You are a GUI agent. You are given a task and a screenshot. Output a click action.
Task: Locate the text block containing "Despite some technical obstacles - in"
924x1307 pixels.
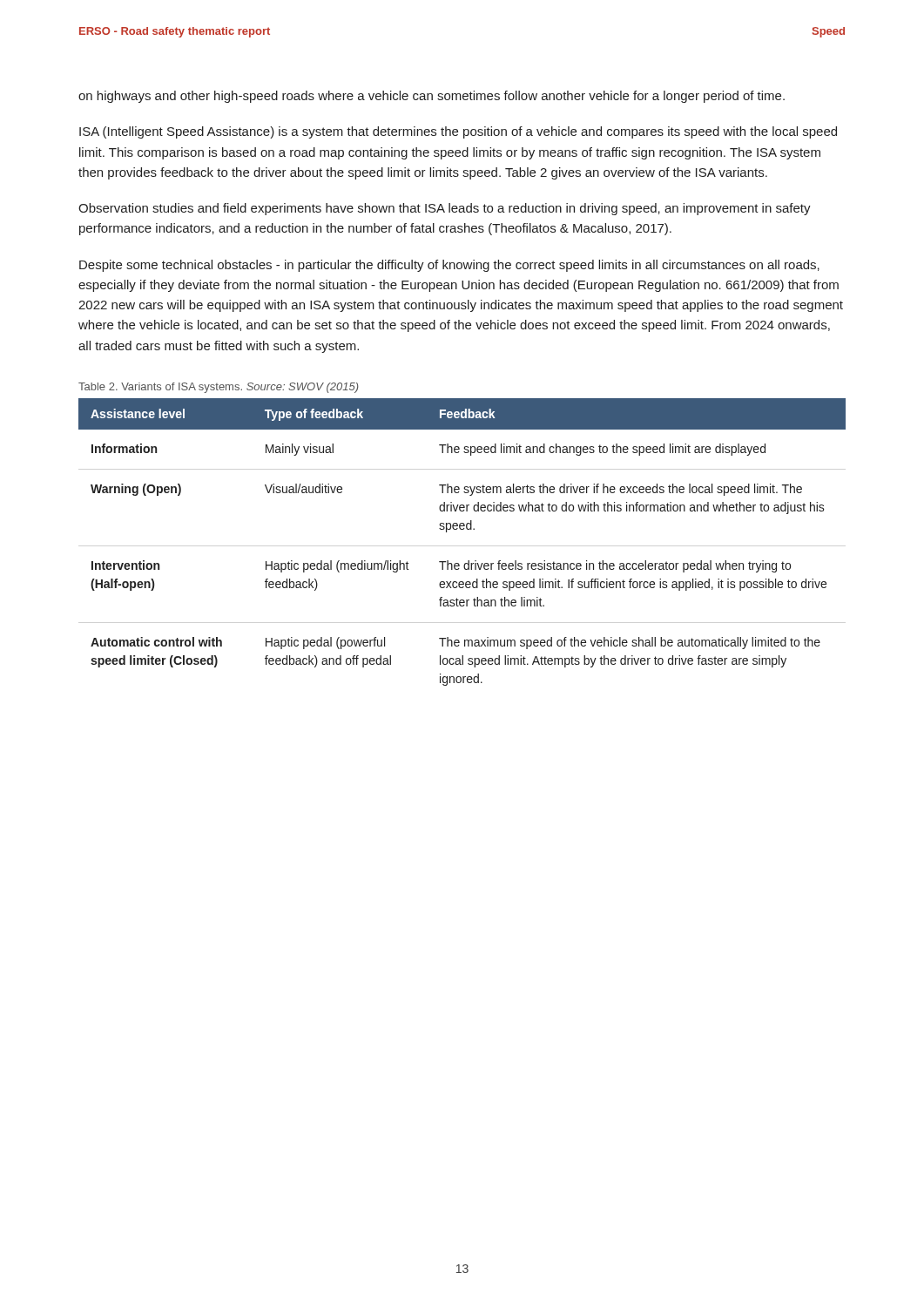(461, 305)
